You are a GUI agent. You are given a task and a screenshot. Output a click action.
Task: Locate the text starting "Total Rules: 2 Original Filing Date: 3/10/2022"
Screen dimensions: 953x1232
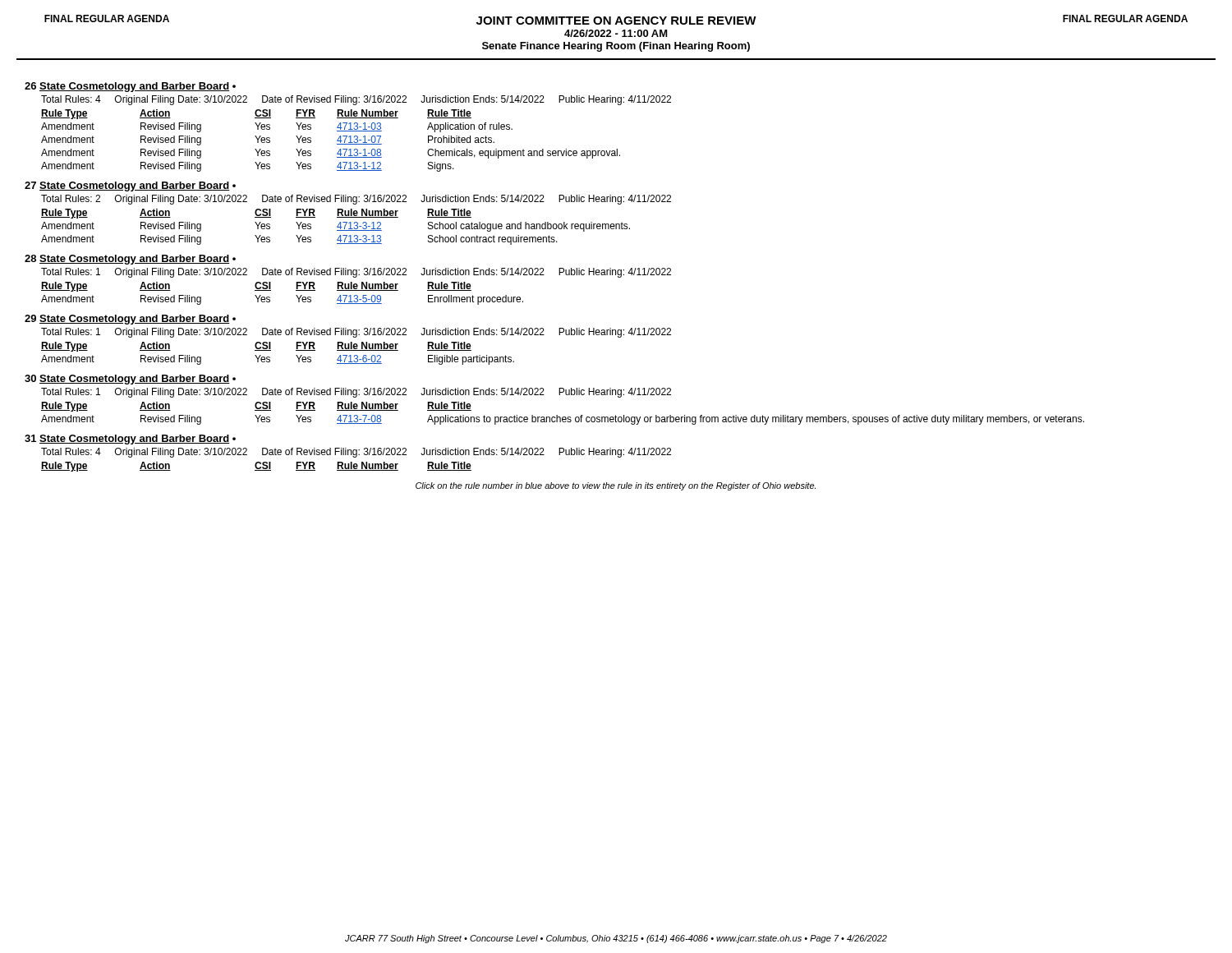356,199
